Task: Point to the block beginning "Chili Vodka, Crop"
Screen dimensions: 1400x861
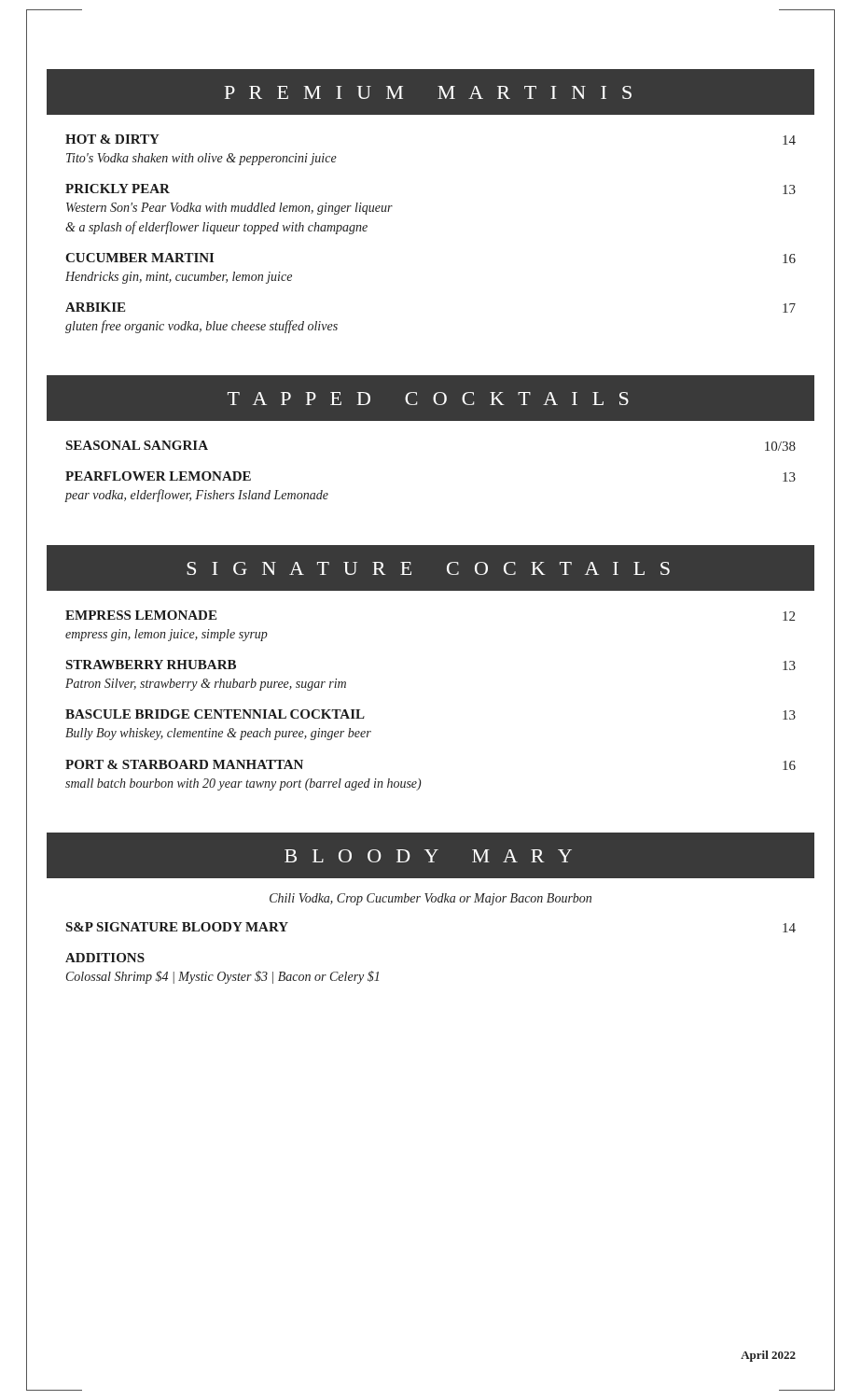Action: point(430,898)
